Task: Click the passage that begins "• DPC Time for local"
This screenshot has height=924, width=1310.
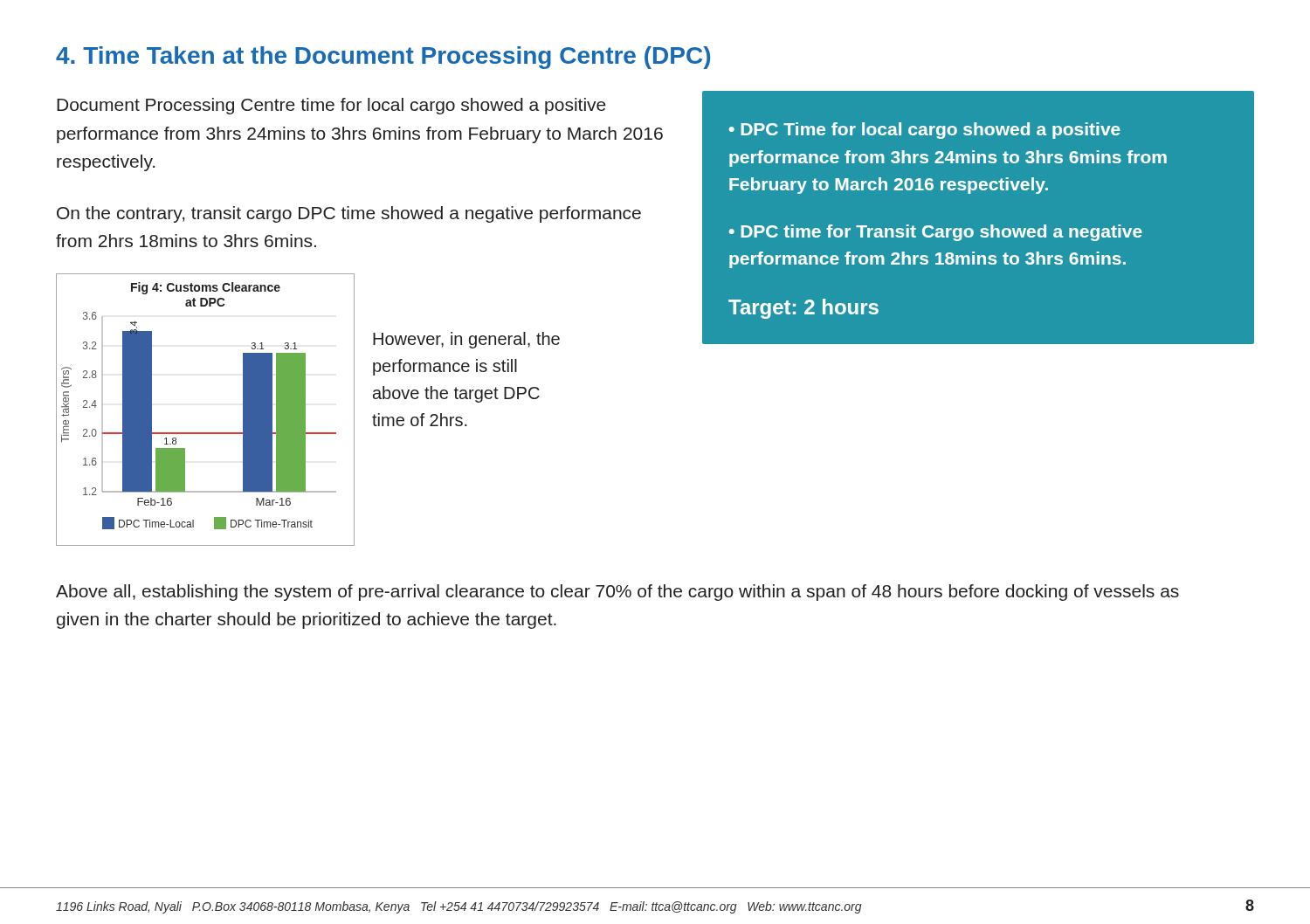Action: [x=948, y=156]
